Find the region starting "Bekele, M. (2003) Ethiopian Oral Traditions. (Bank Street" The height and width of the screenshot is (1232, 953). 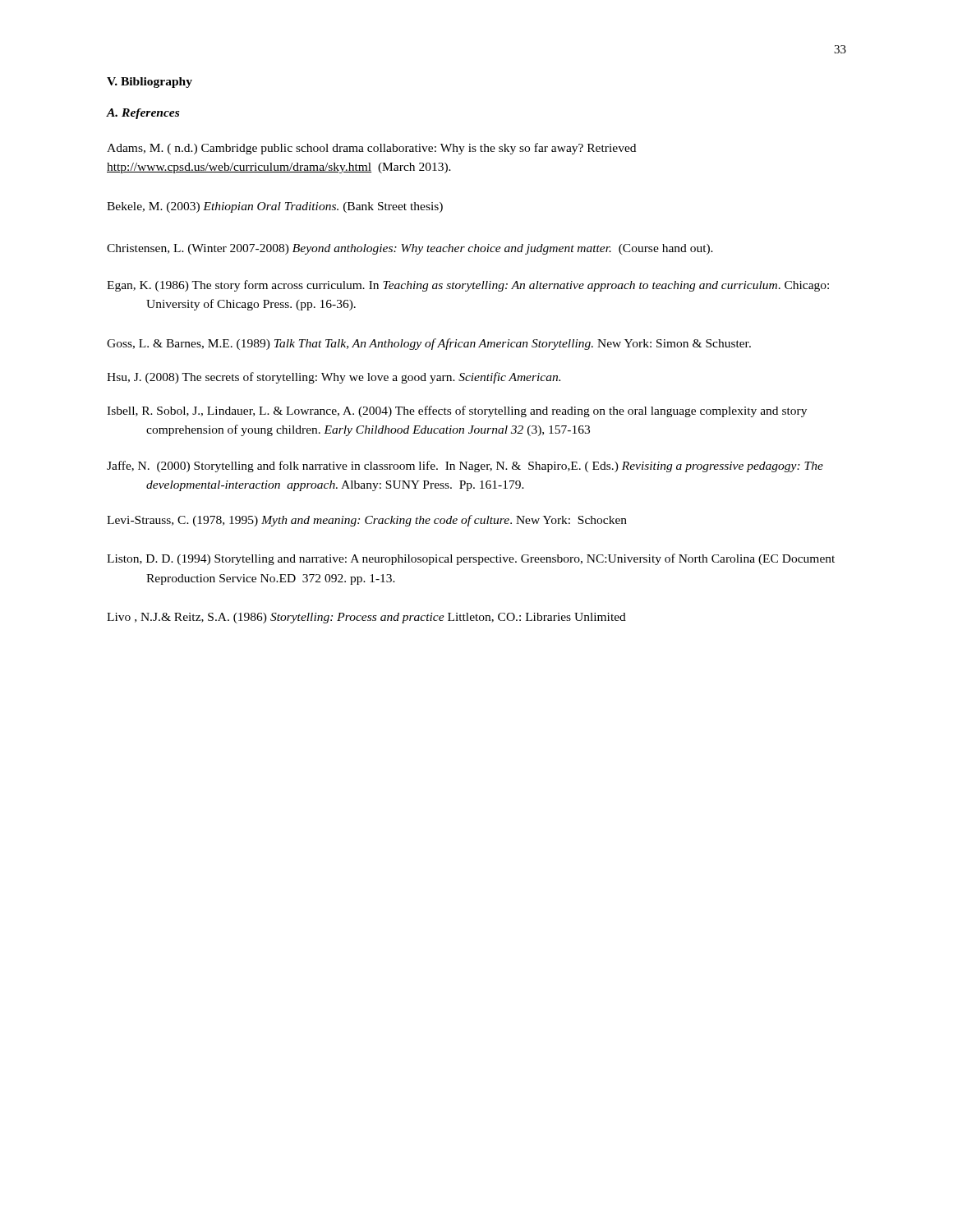[x=275, y=205]
